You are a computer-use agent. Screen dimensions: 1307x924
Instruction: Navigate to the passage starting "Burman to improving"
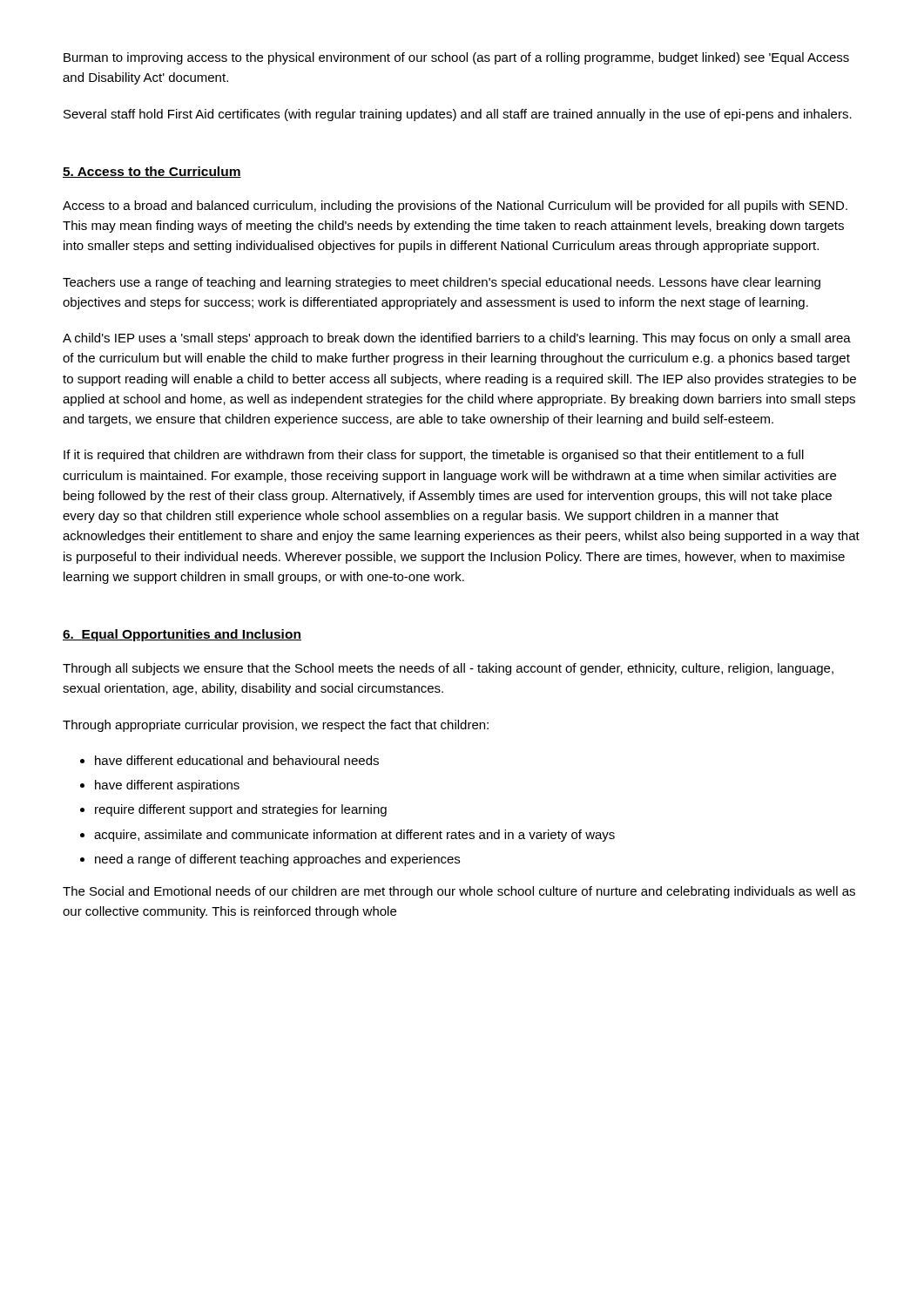[x=456, y=67]
